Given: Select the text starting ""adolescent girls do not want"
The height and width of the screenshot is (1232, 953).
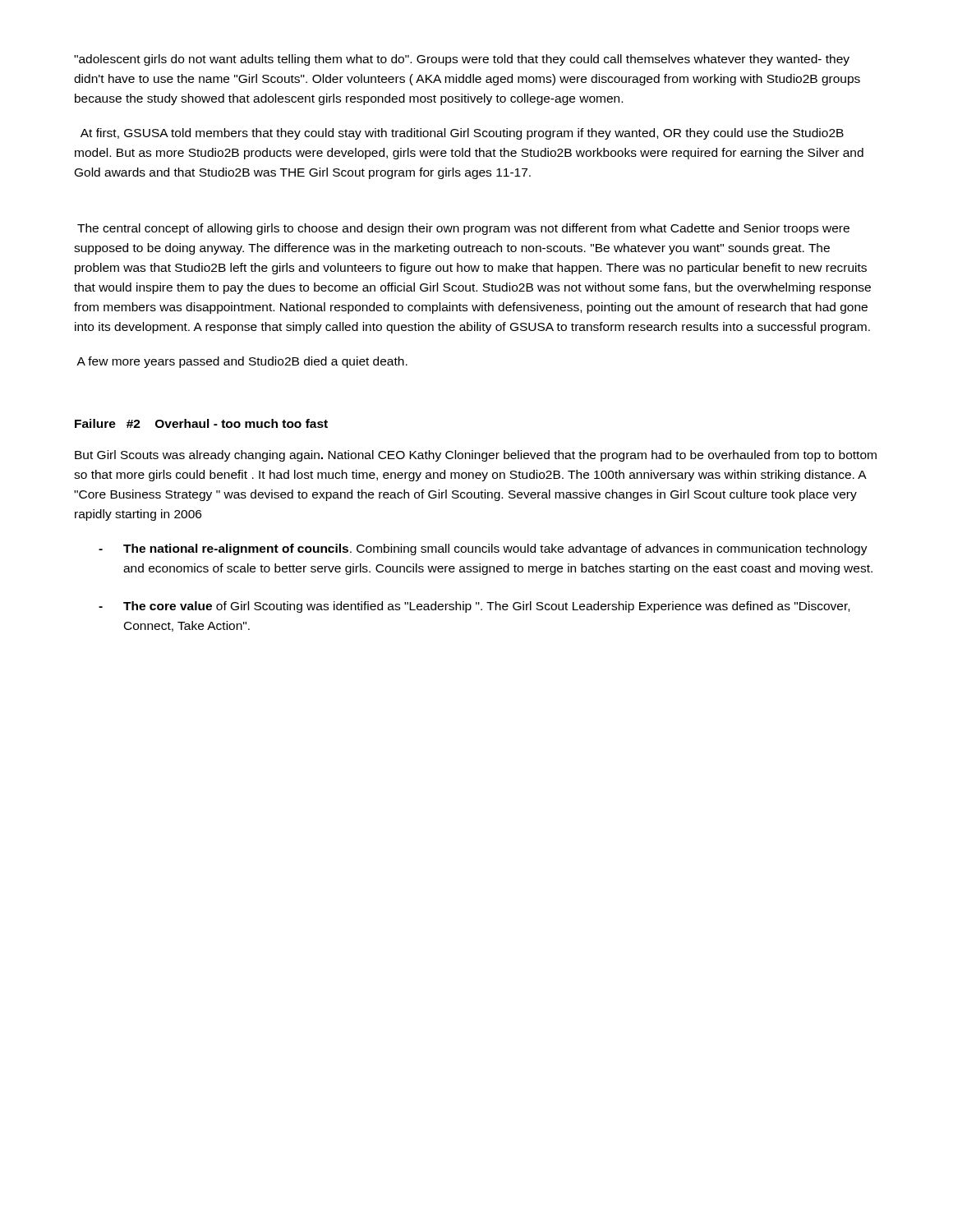Looking at the screenshot, I should [467, 78].
